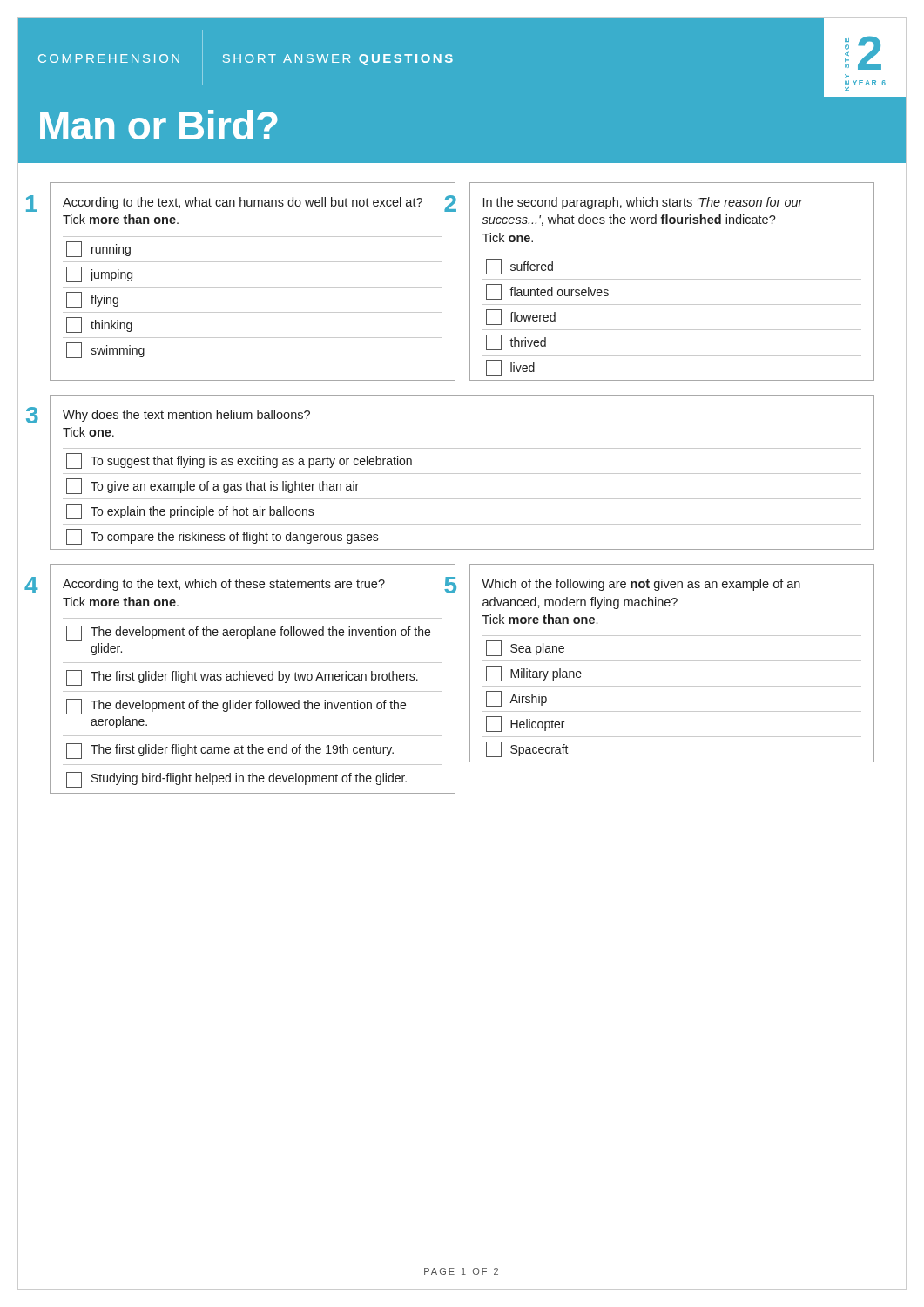
Task: Click on the text starting "To compare the"
Action: 222,537
